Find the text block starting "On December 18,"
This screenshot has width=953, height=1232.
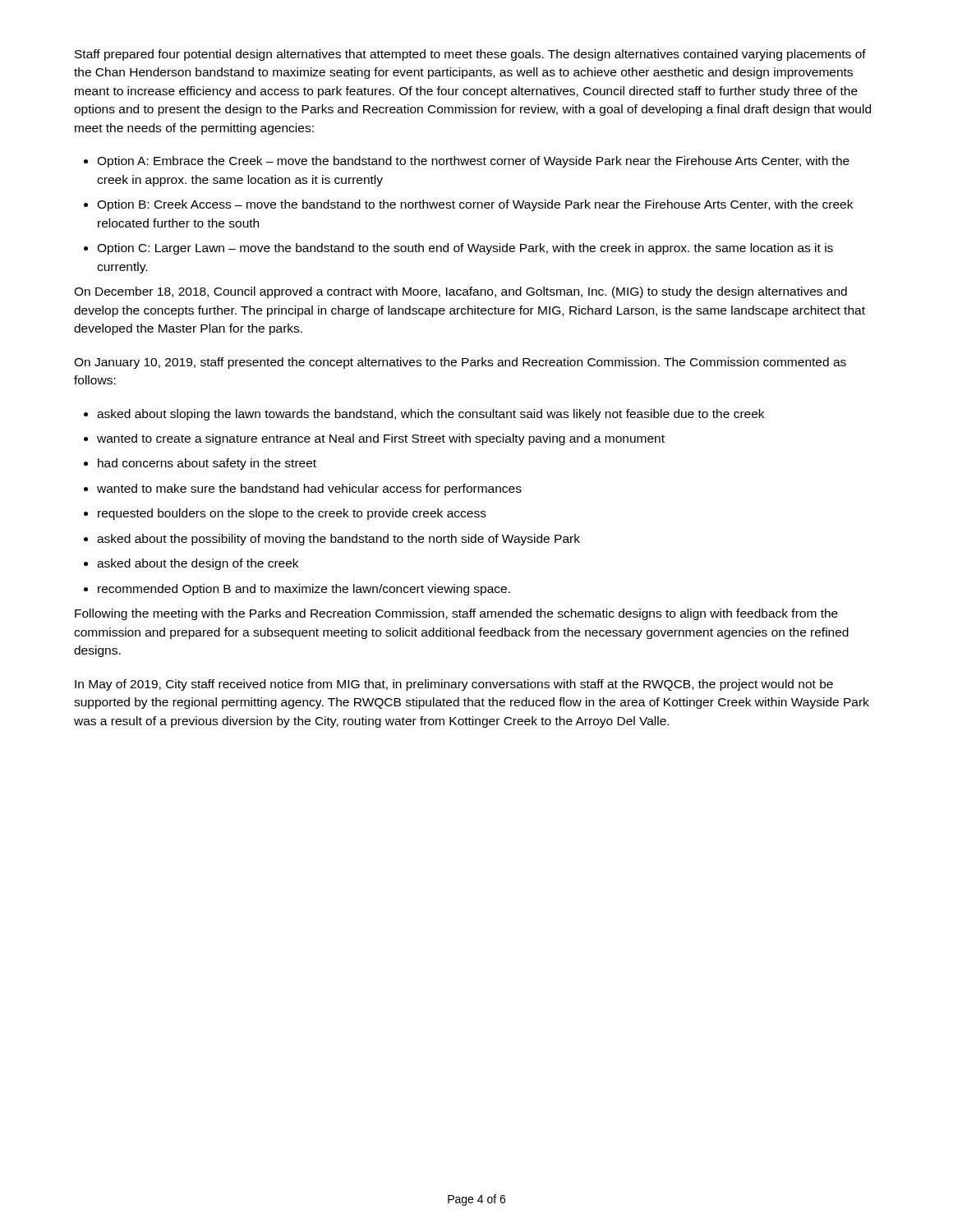pyautogui.click(x=469, y=310)
